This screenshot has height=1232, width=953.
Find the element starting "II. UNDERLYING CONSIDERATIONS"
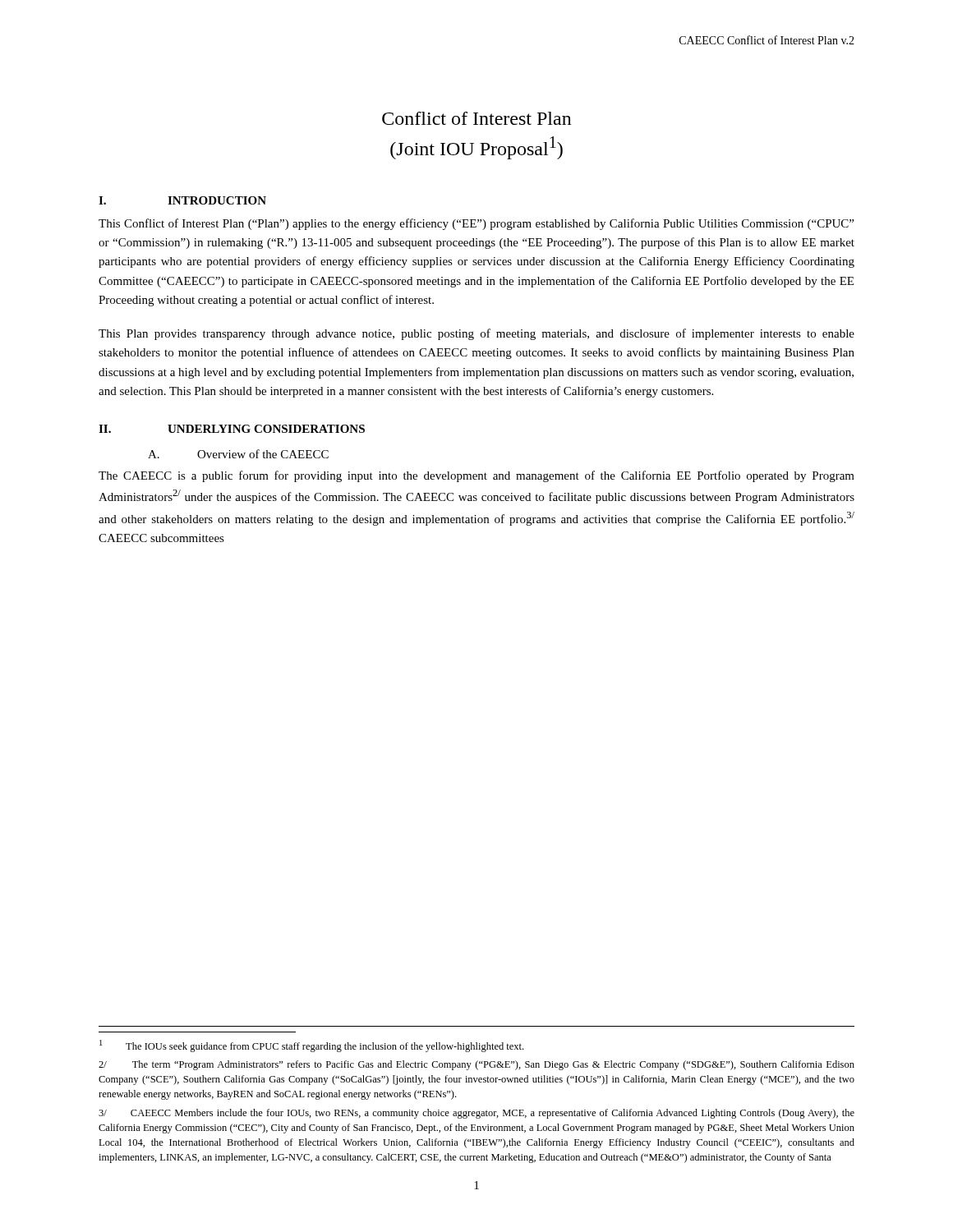click(232, 429)
